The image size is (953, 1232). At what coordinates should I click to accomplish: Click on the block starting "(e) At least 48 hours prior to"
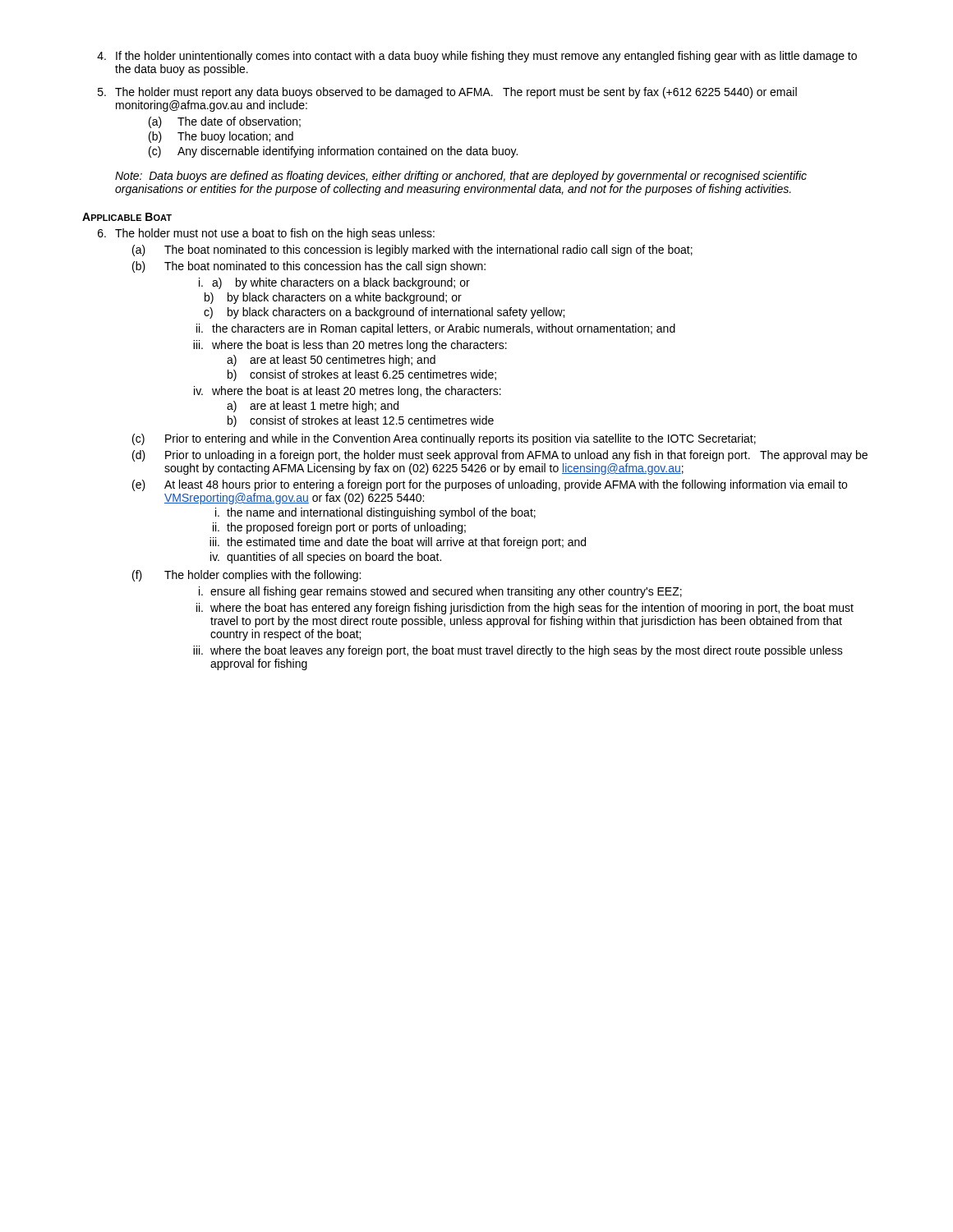[x=501, y=491]
